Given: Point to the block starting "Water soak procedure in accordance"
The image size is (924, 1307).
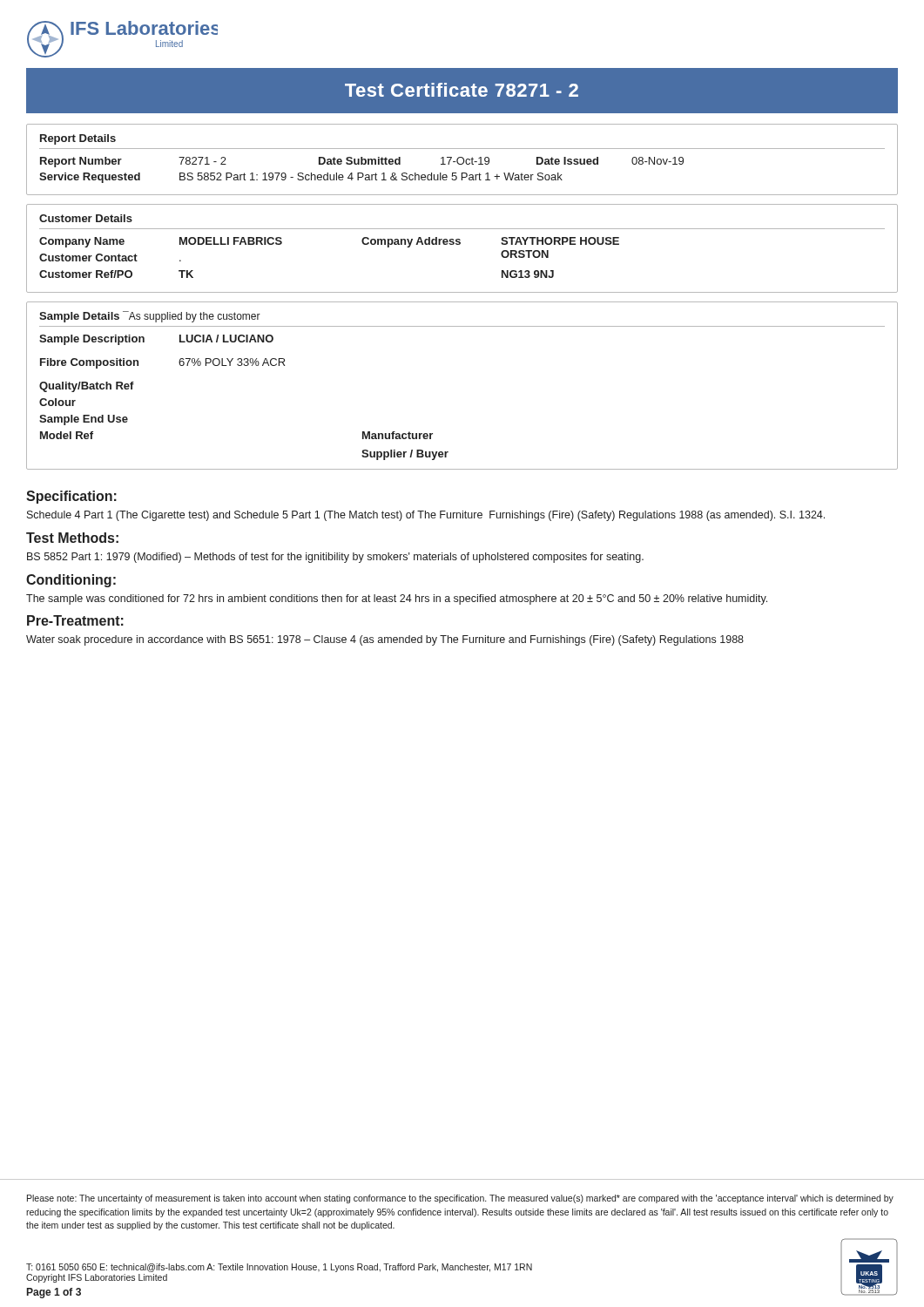Looking at the screenshot, I should (x=462, y=640).
